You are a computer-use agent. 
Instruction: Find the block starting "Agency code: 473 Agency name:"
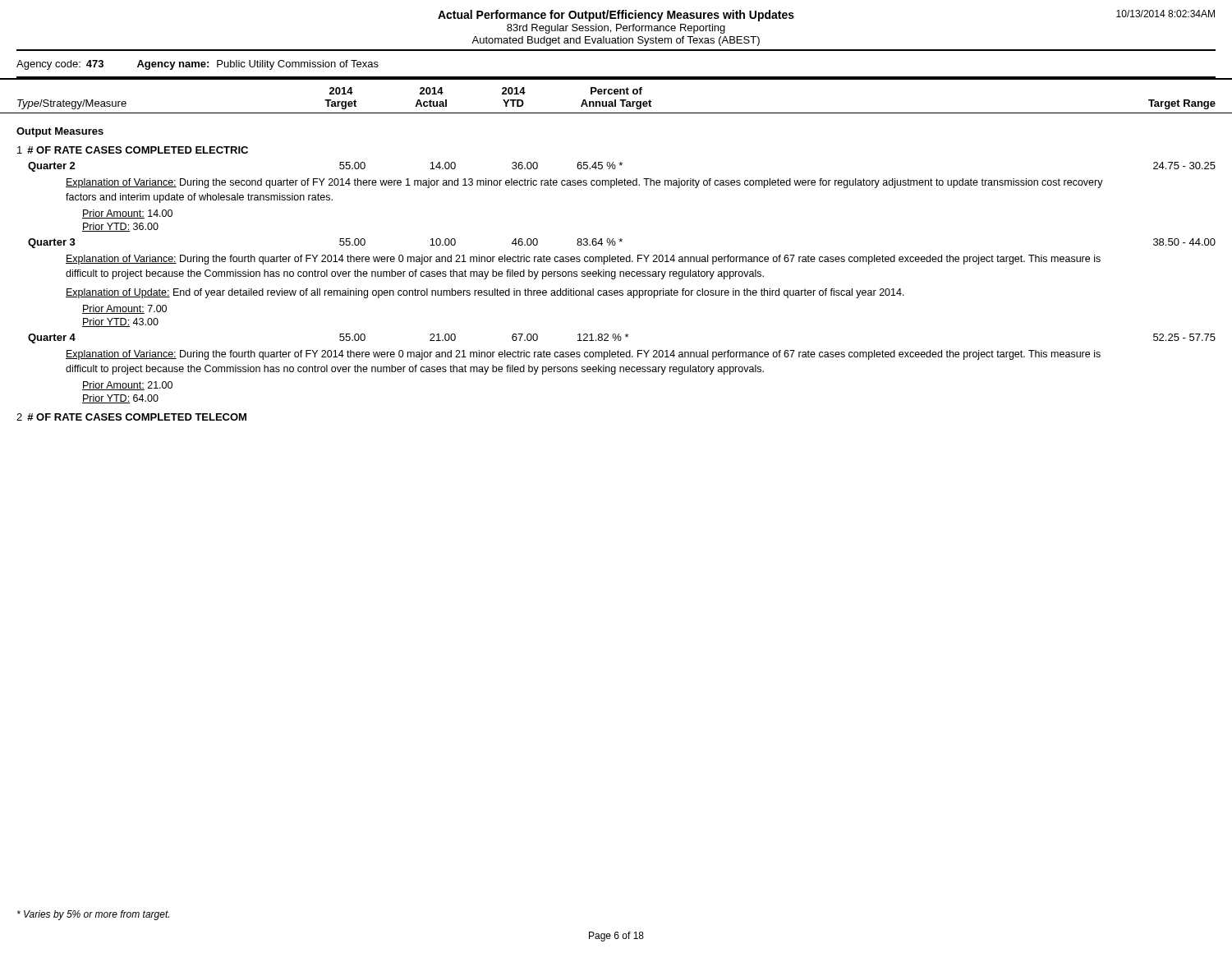198,64
